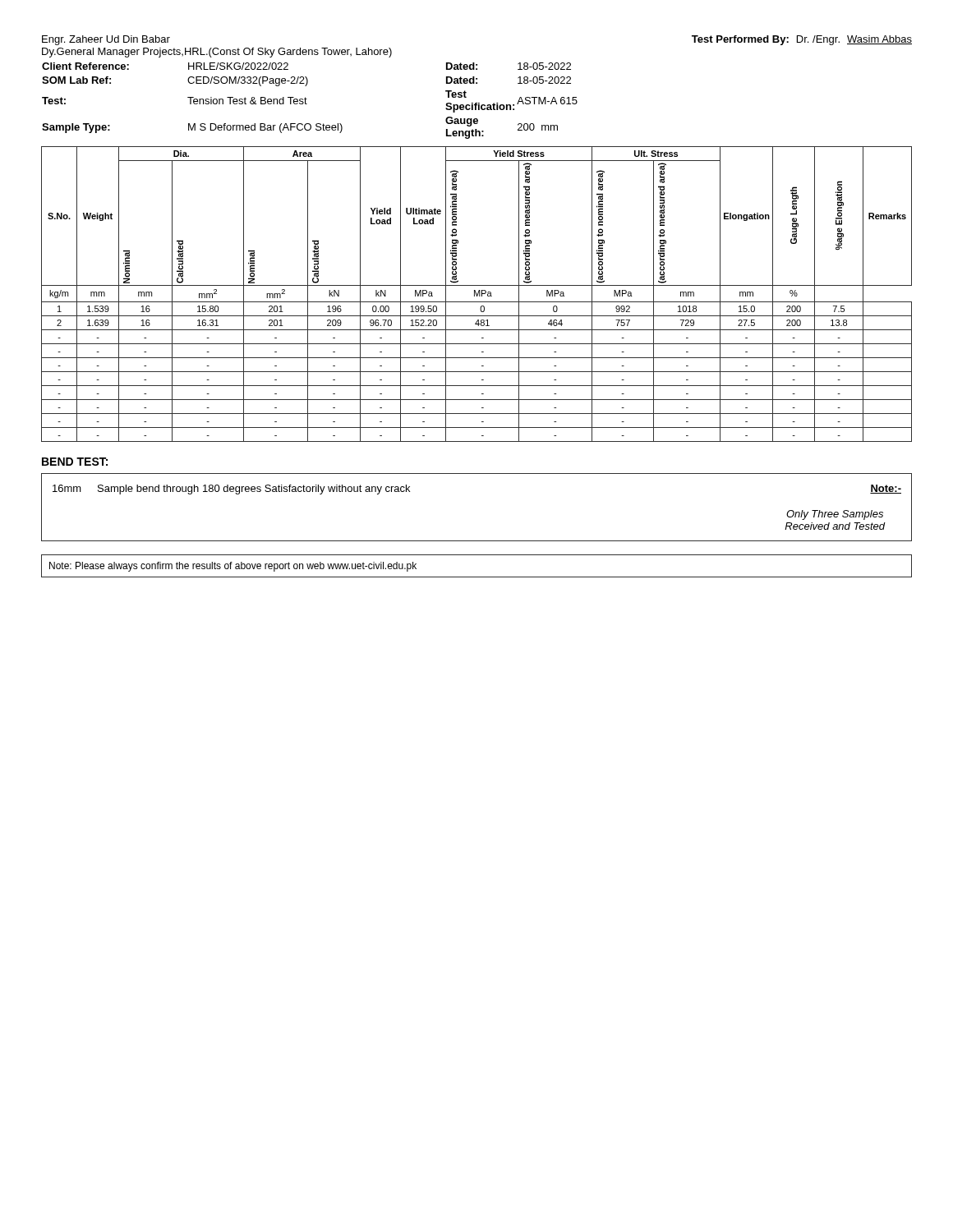Select the table that reads "Yield Stress"
Viewport: 953px width, 1232px height.
tap(476, 294)
